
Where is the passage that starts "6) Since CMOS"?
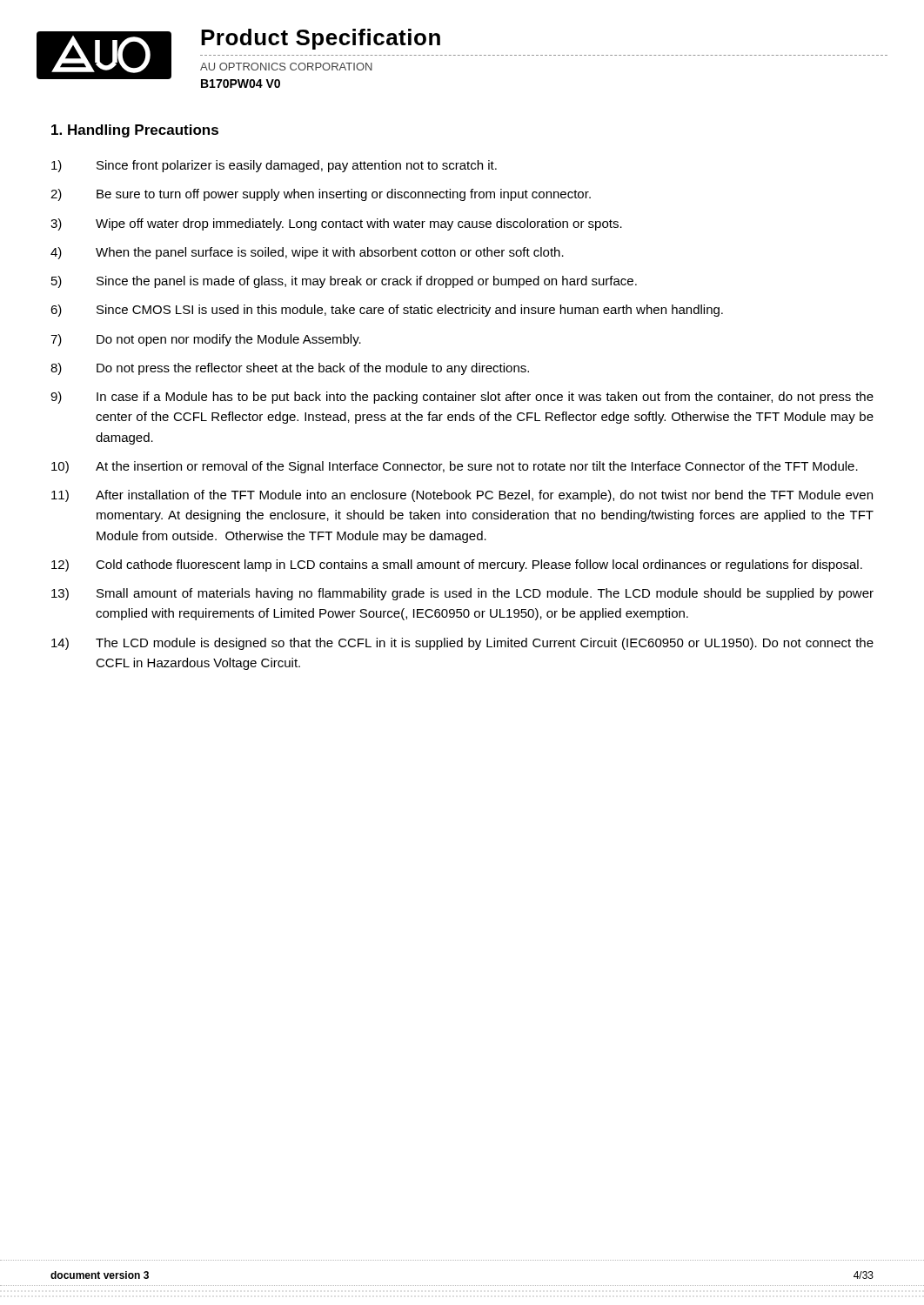pos(462,310)
